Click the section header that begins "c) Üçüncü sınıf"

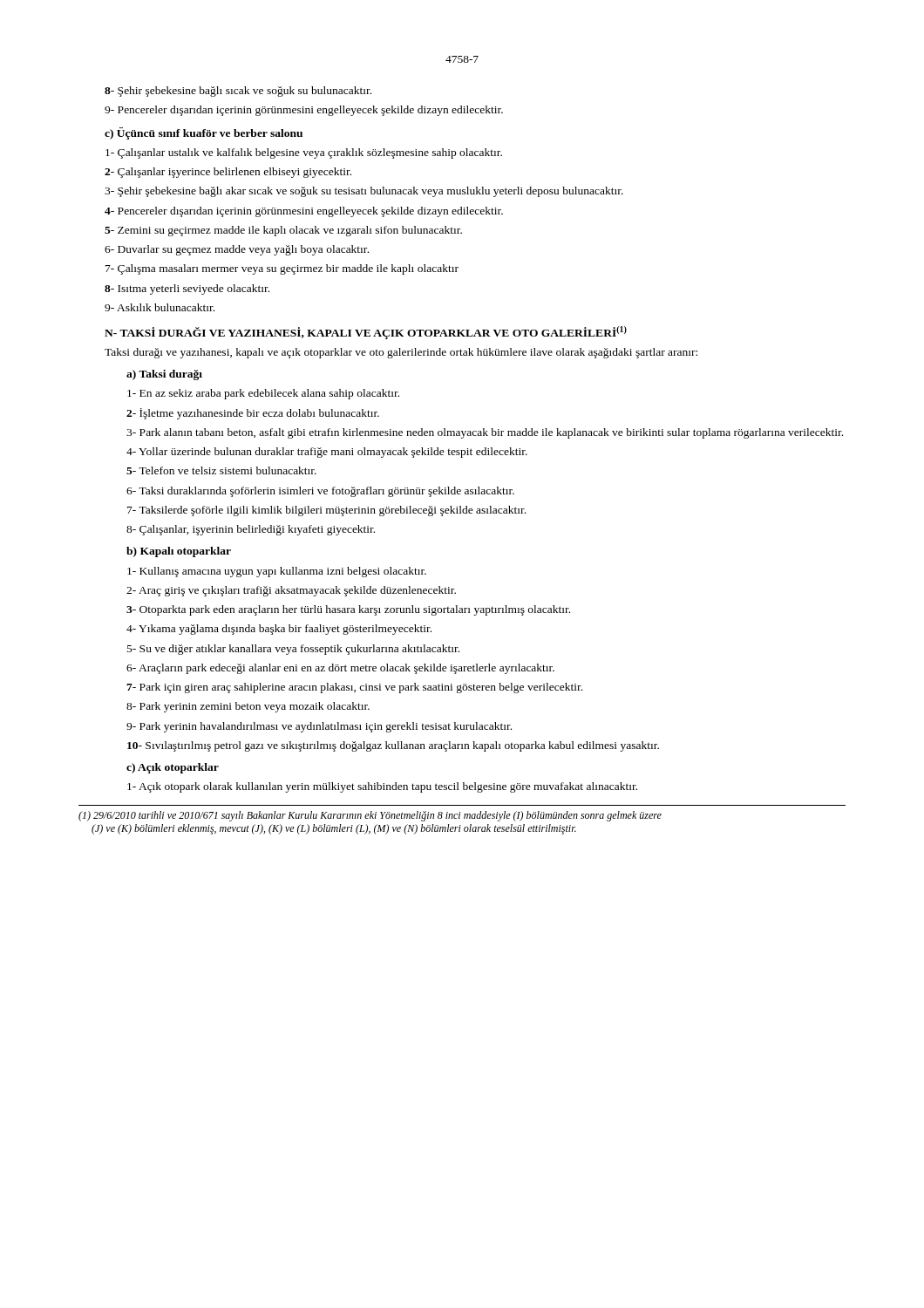click(204, 133)
